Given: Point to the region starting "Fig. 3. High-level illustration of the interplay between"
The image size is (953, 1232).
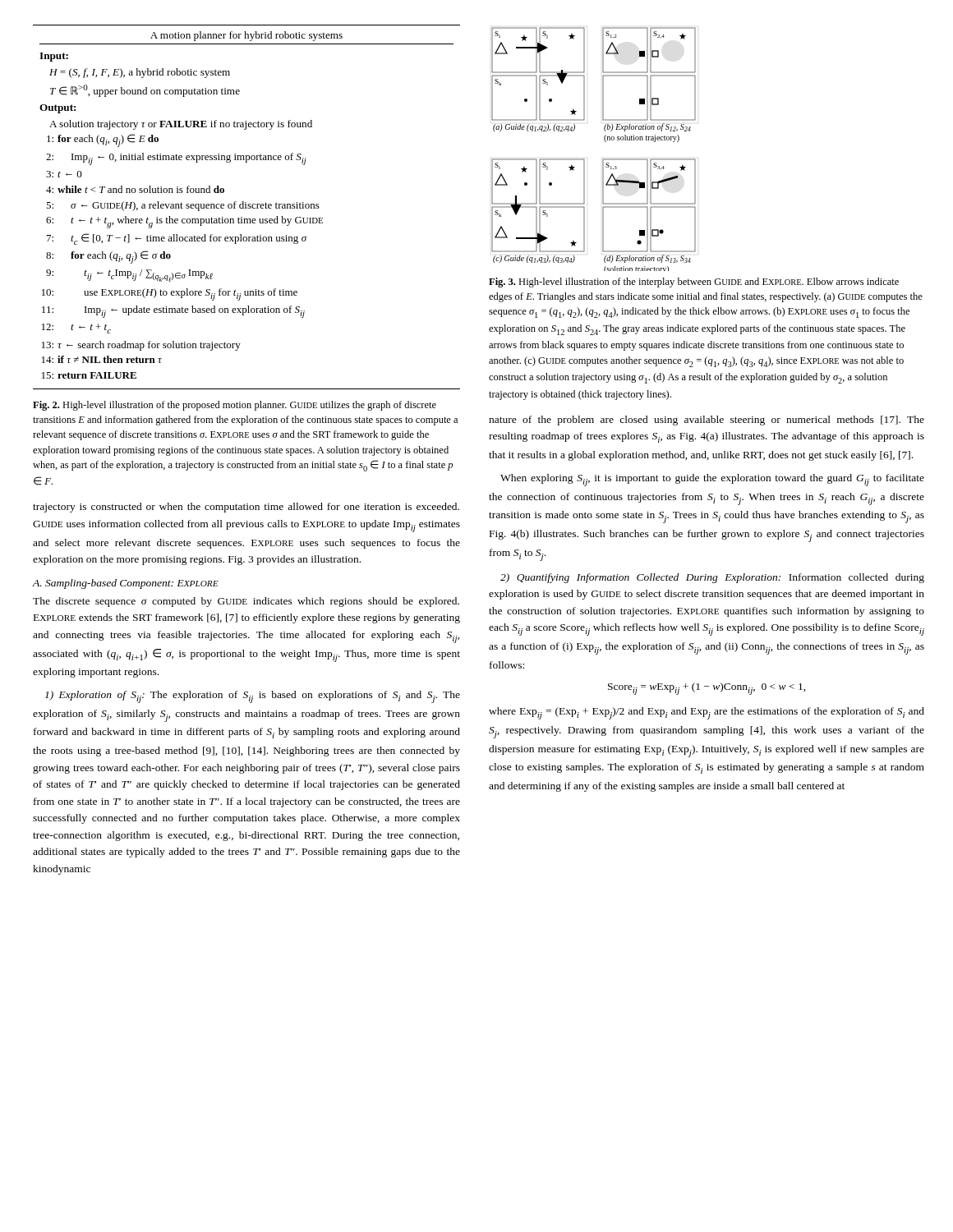Looking at the screenshot, I should tap(706, 338).
